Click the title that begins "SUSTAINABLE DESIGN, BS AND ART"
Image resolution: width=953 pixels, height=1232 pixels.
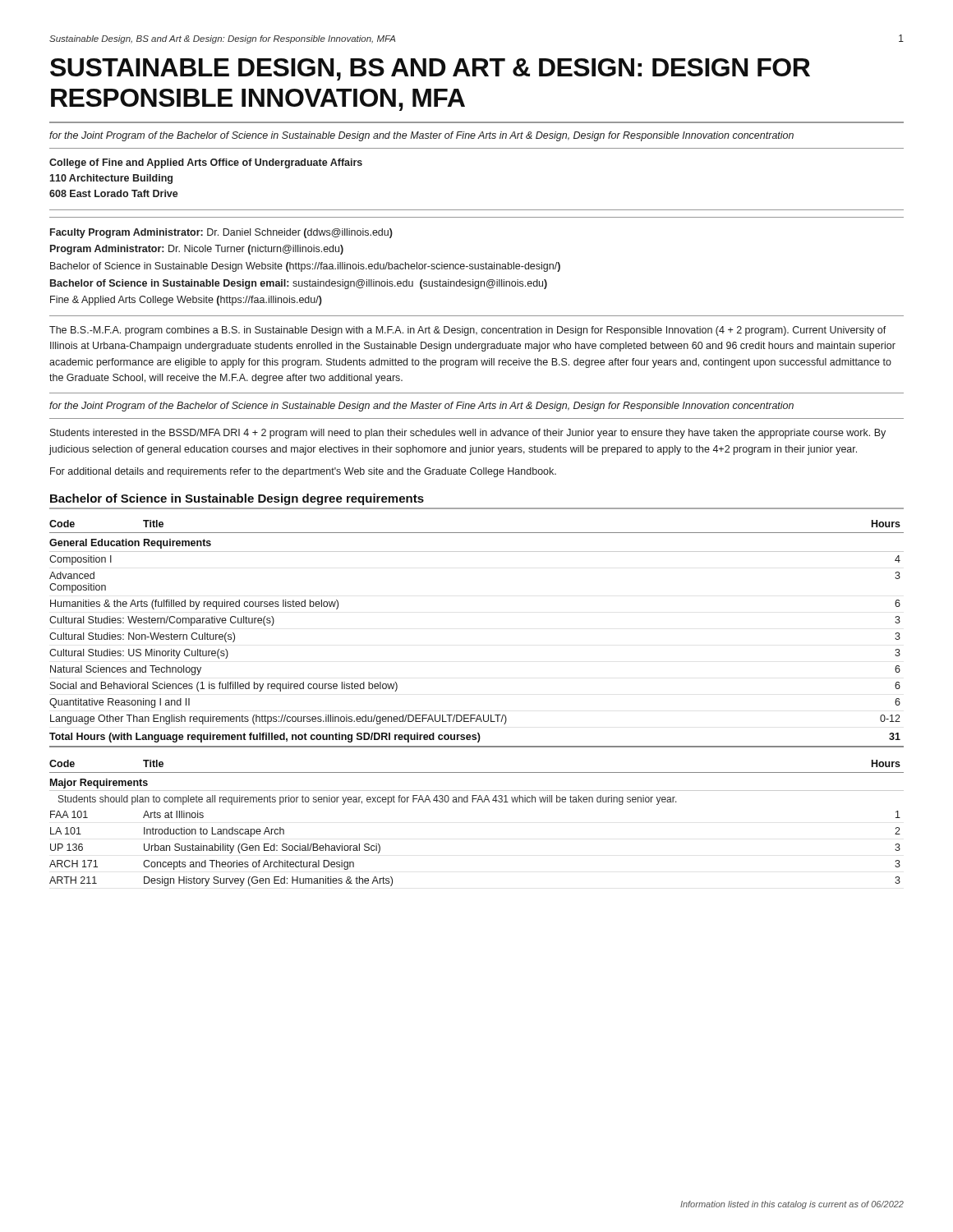coord(476,83)
